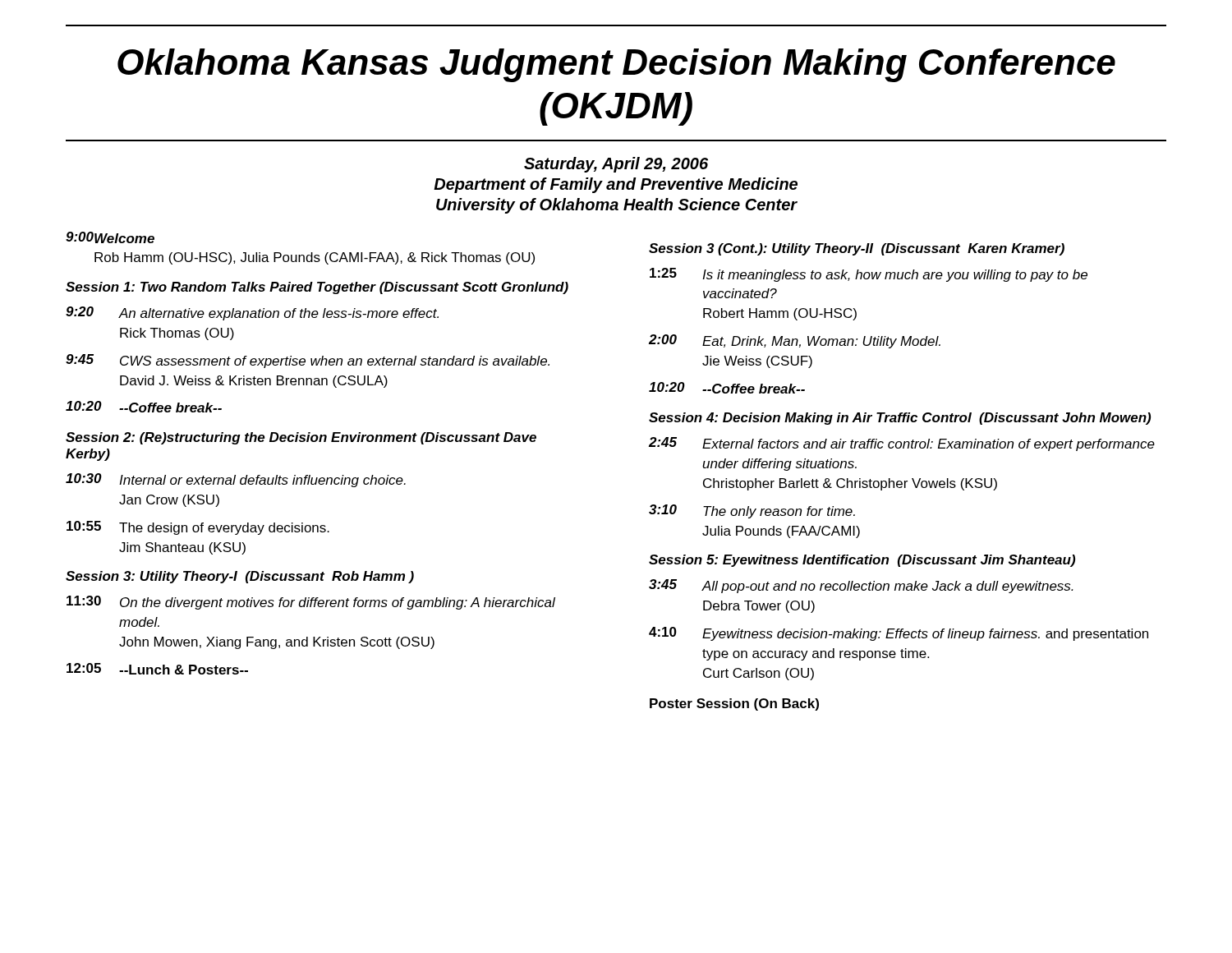The width and height of the screenshot is (1232, 953).
Task: Point to the block beginning "2:00 Eat, Drink,"
Action: point(795,351)
